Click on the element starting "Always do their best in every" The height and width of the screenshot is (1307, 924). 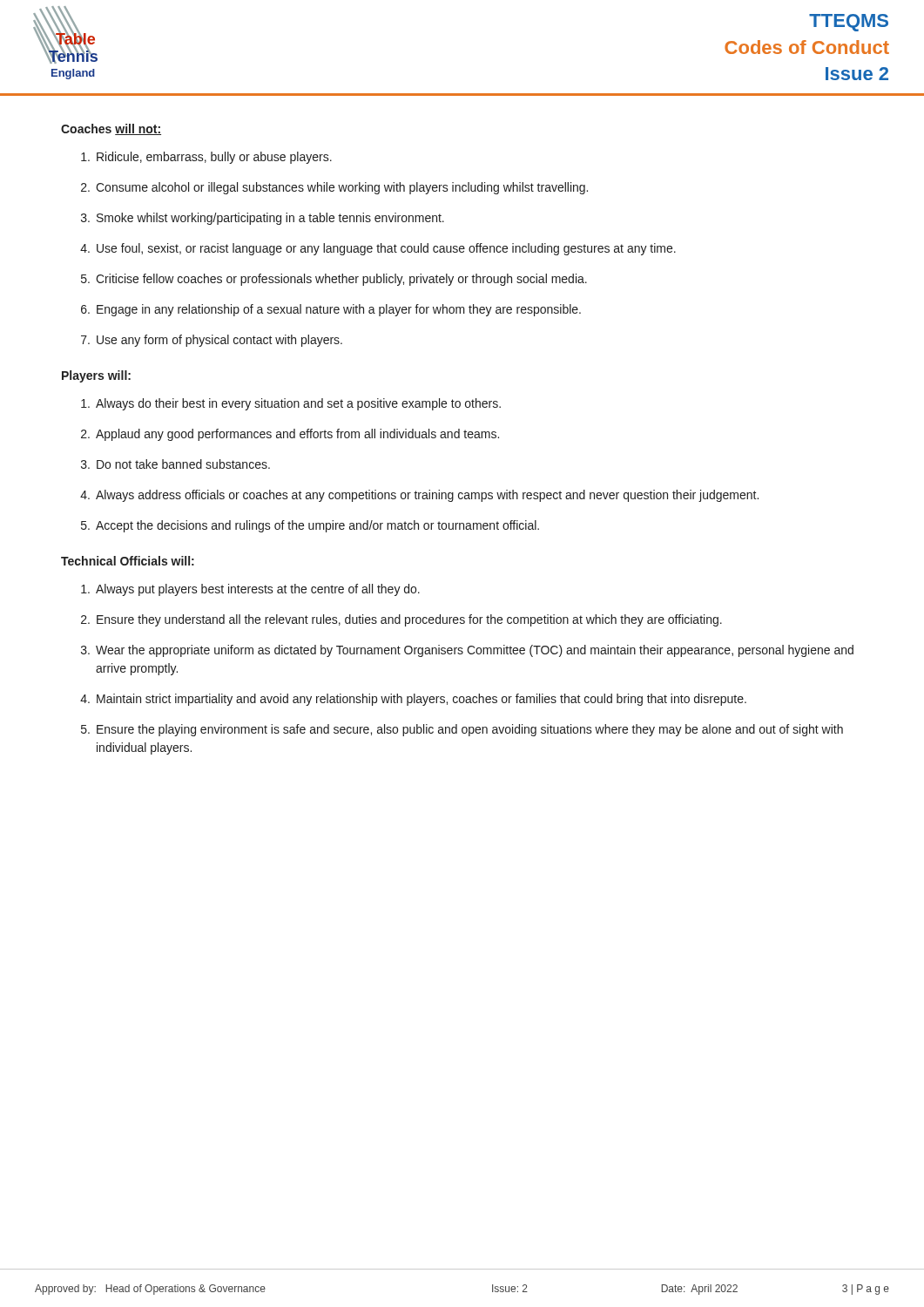click(462, 404)
